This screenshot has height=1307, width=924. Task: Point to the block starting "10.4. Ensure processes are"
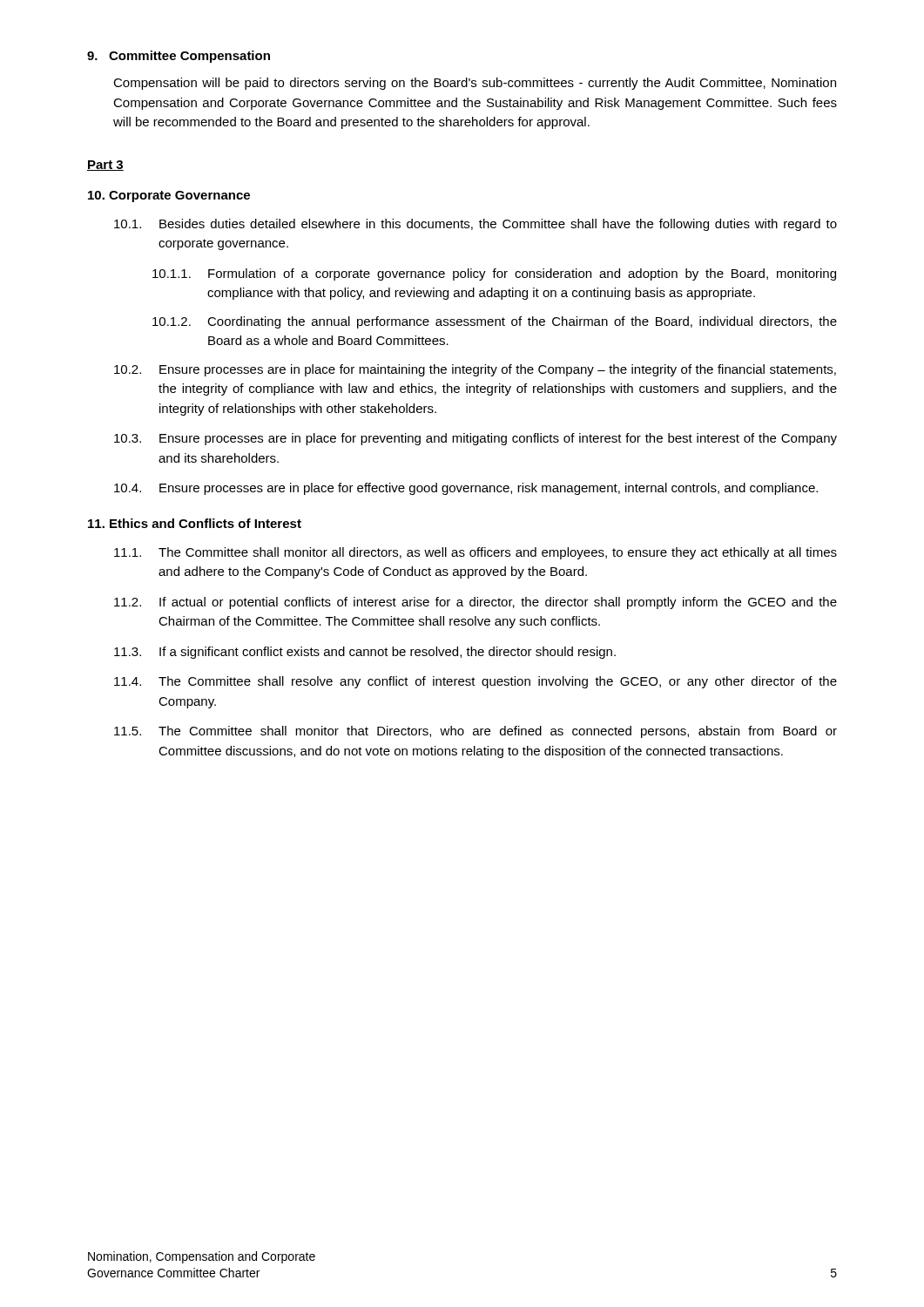point(475,488)
